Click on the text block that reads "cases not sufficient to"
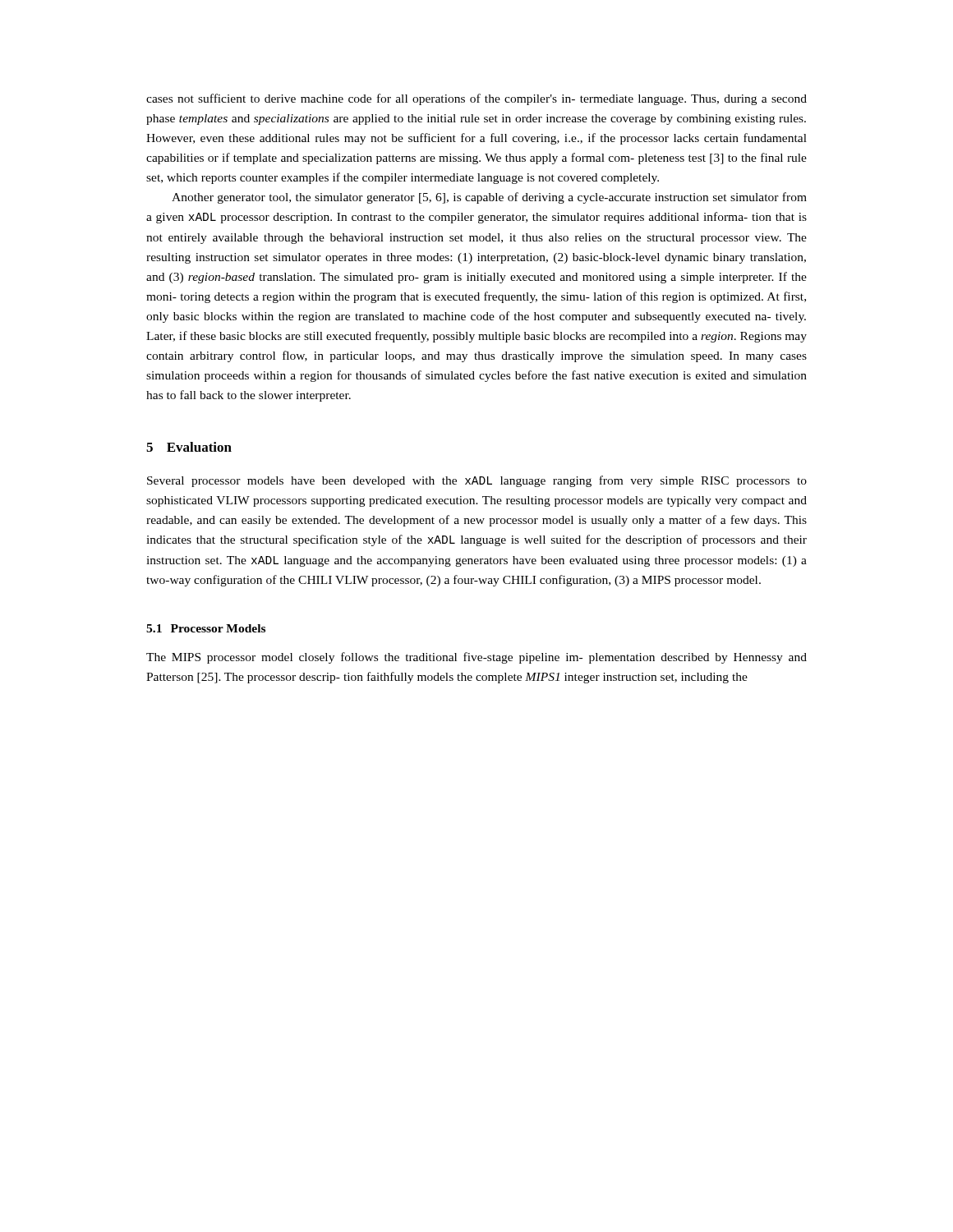The image size is (953, 1232). click(476, 247)
